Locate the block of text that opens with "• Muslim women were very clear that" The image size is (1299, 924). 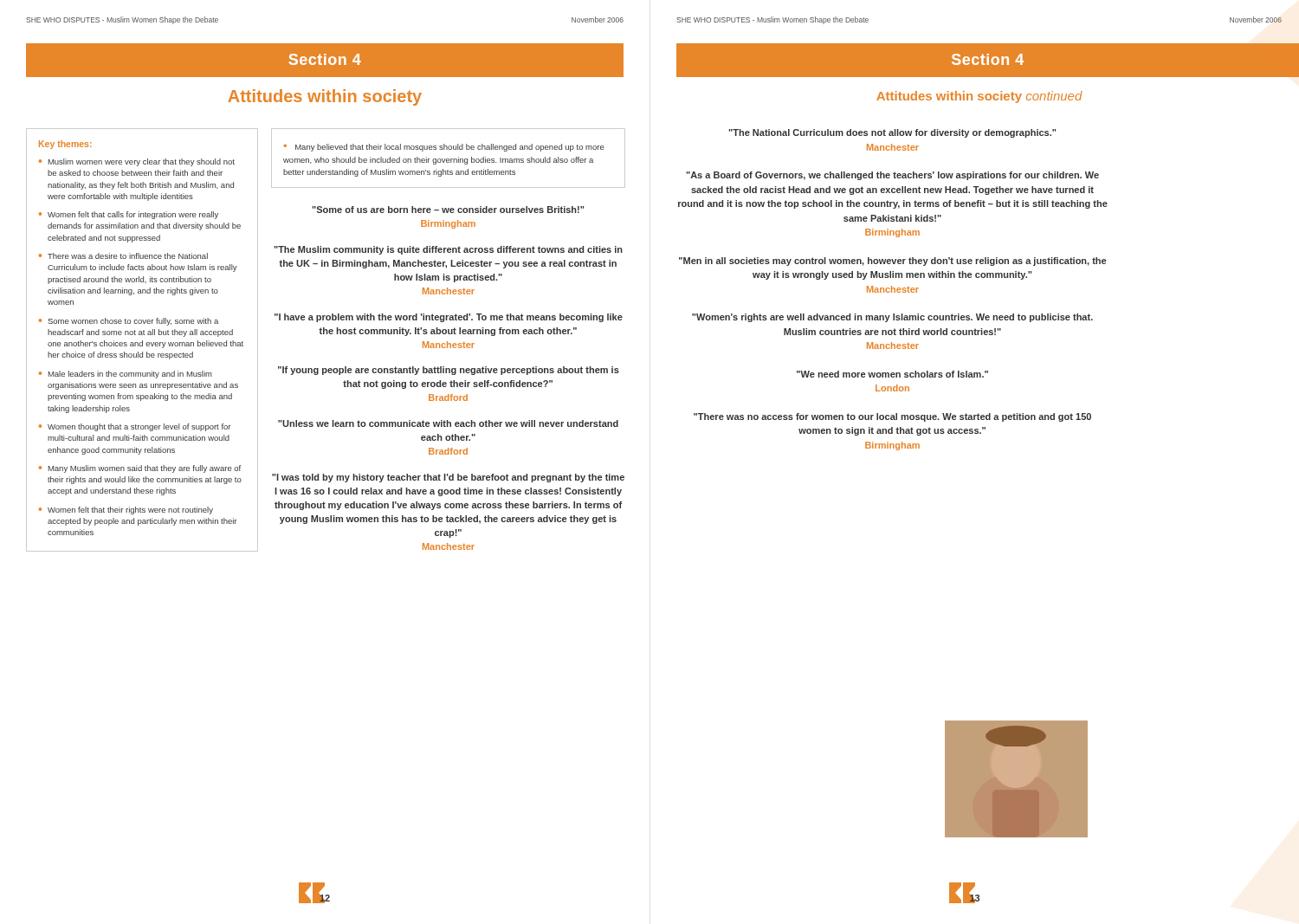(142, 179)
